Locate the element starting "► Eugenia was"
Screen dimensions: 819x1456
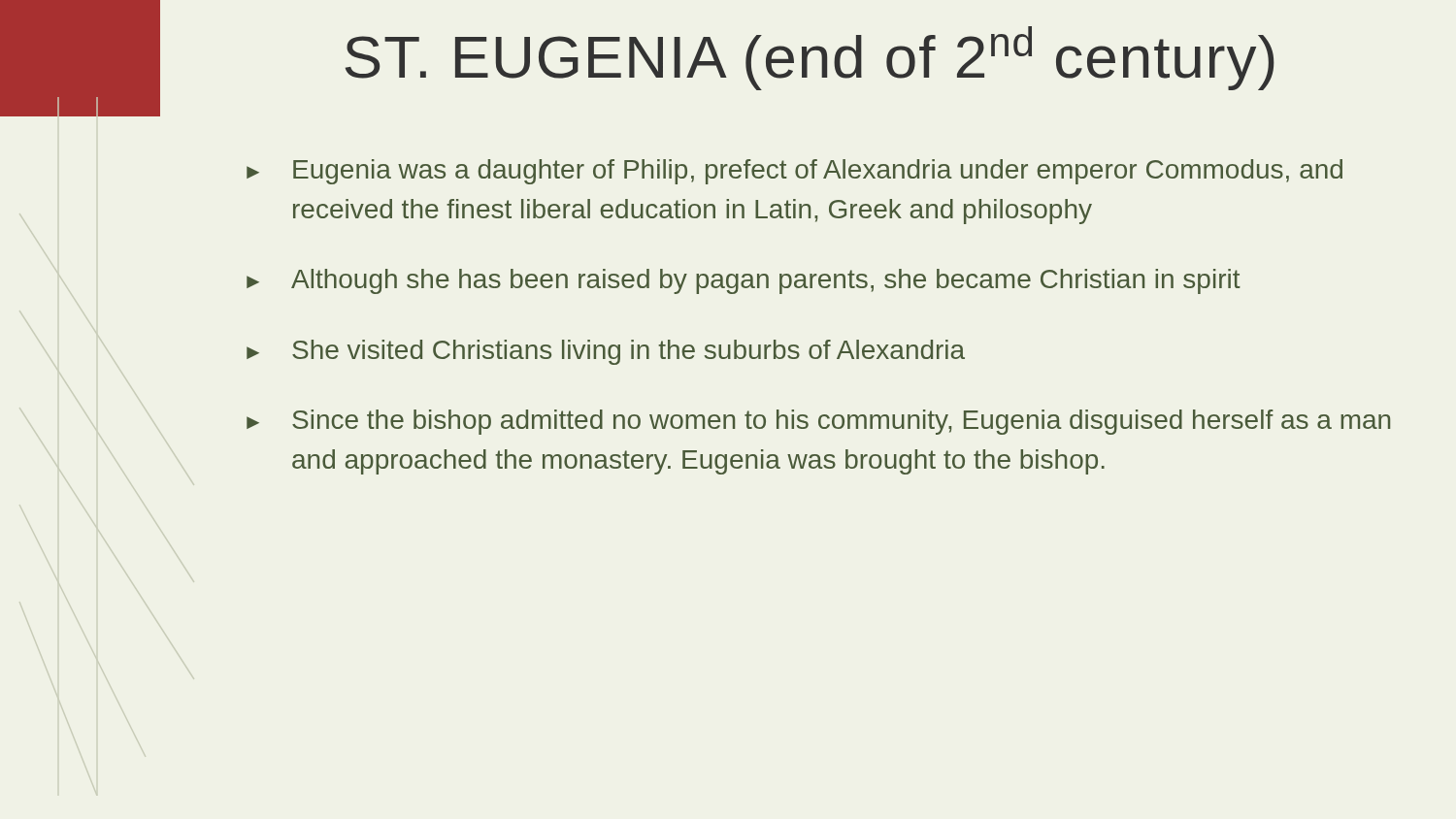click(x=820, y=190)
